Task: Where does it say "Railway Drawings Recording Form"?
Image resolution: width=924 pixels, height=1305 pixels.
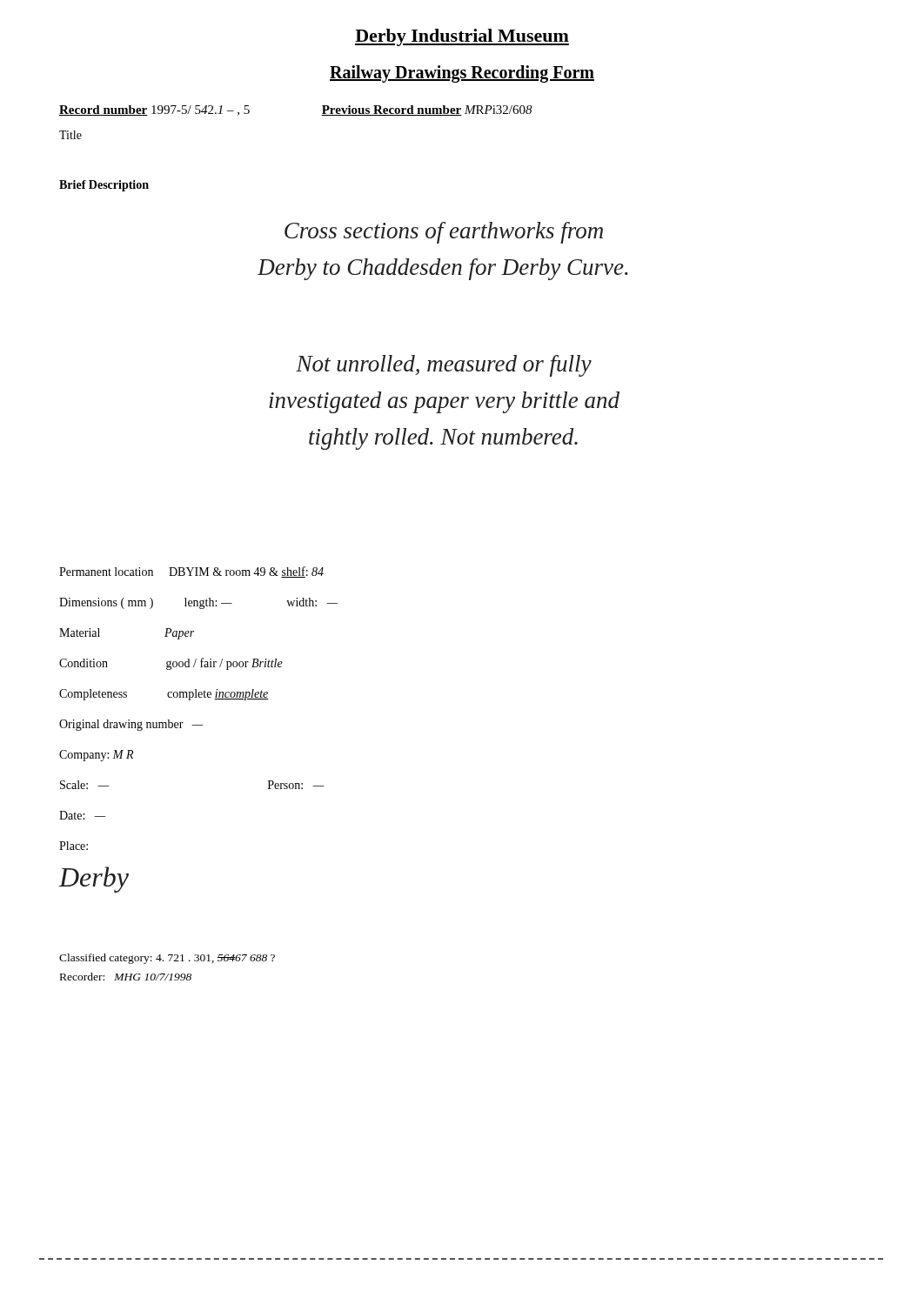Action: (462, 72)
